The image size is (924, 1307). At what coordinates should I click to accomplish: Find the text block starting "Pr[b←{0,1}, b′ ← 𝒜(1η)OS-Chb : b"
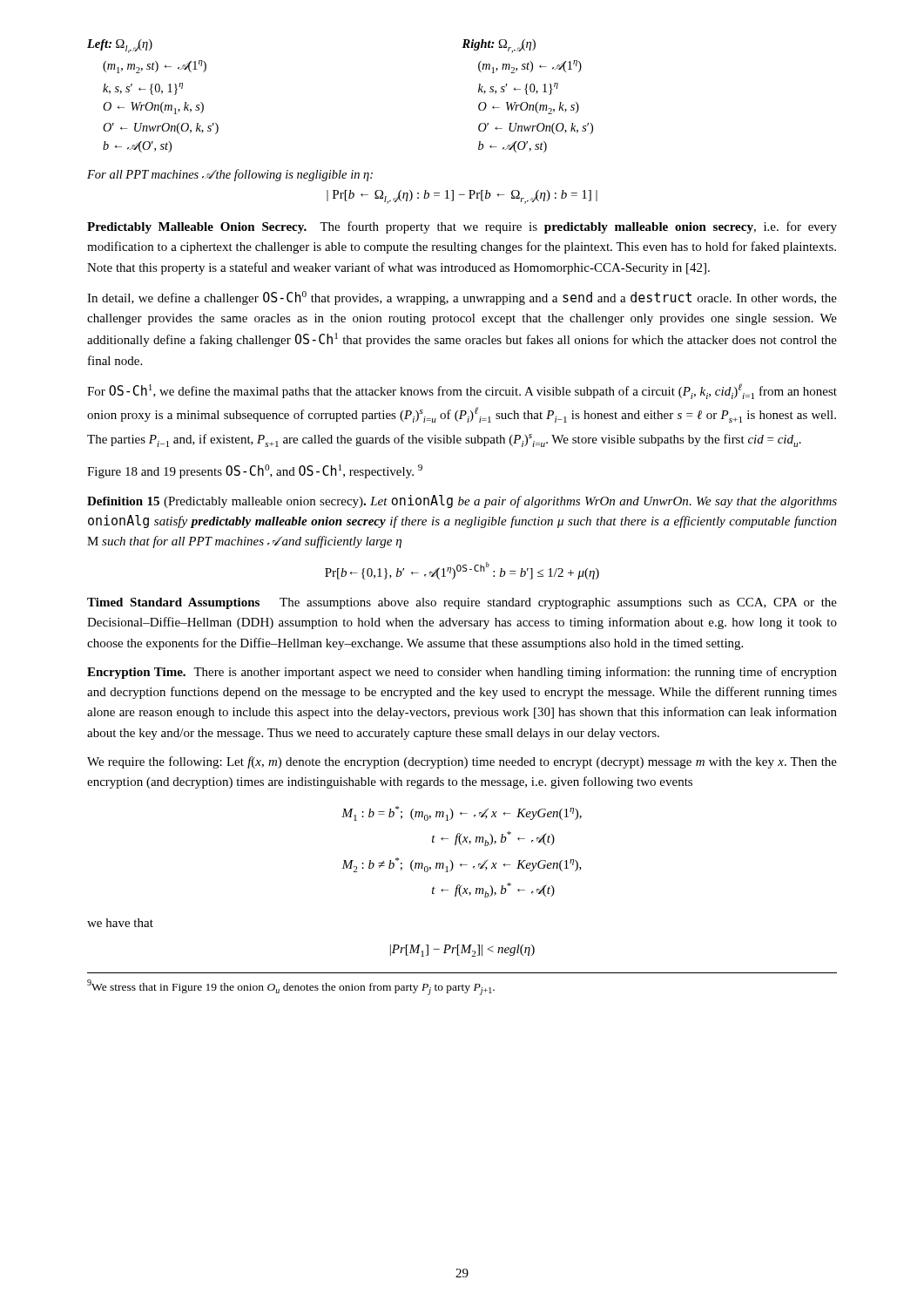click(x=462, y=570)
